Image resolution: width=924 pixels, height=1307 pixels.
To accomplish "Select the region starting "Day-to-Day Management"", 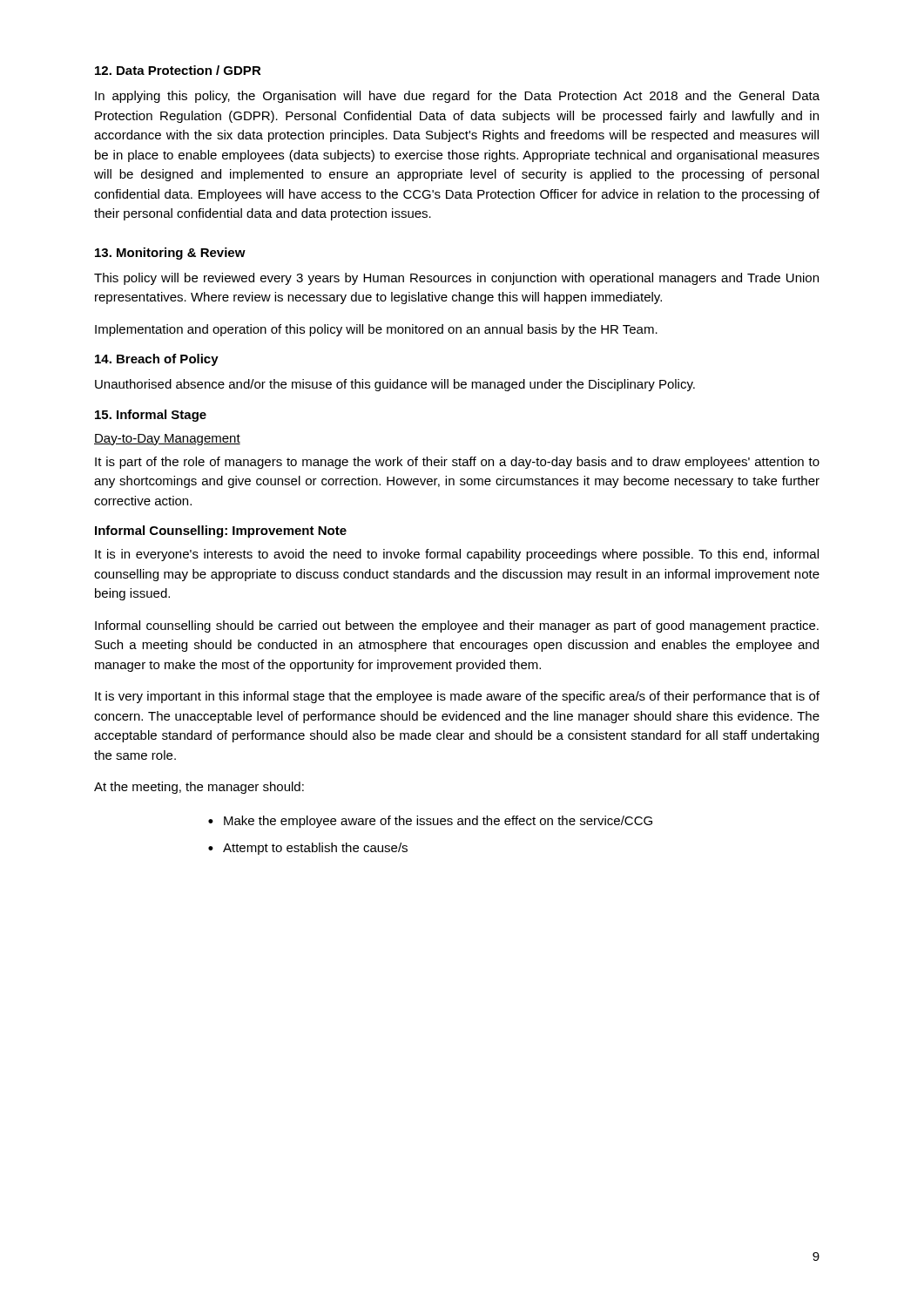I will pyautogui.click(x=167, y=437).
